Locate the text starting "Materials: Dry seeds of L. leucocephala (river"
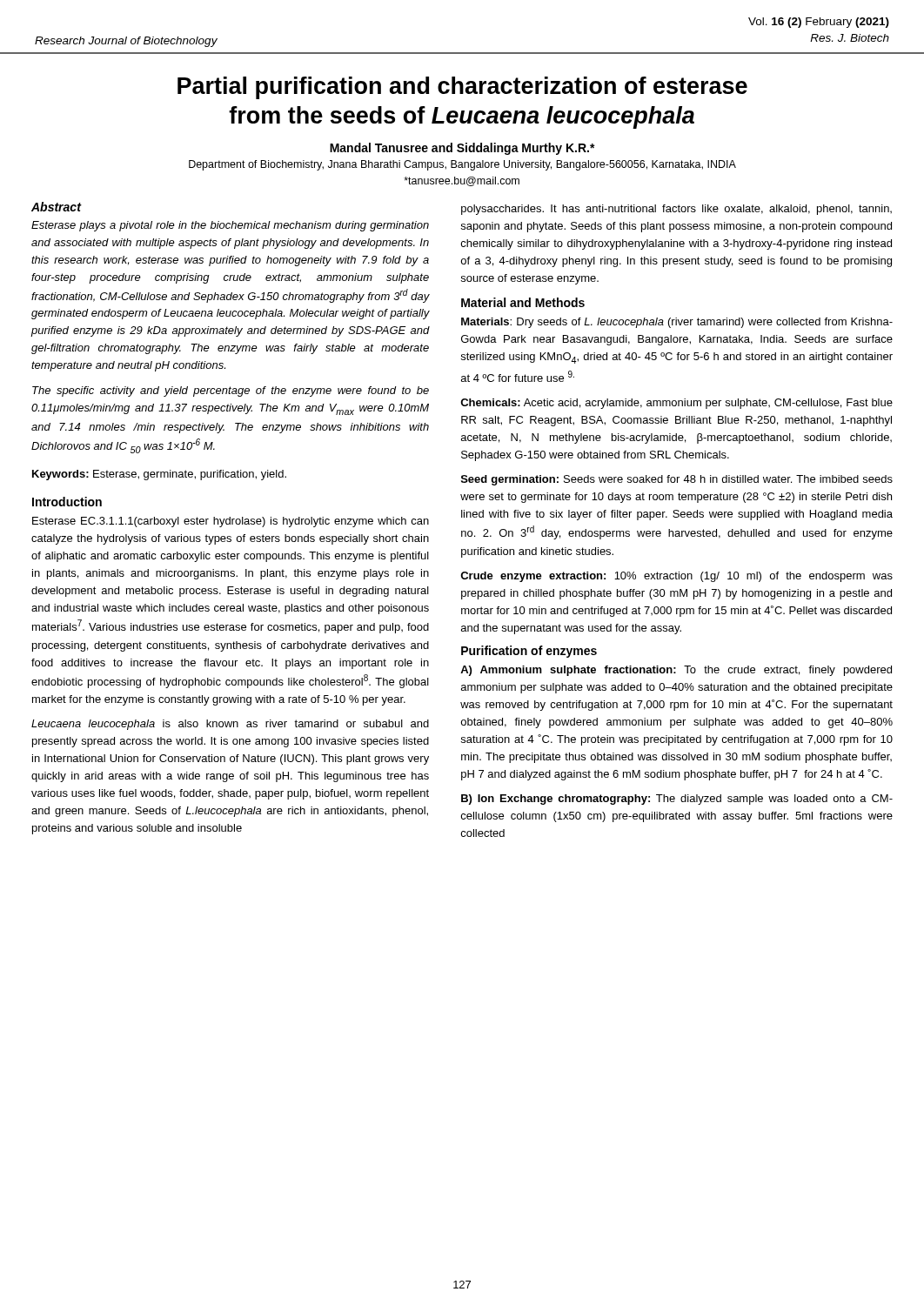Image resolution: width=924 pixels, height=1305 pixels. tap(677, 350)
